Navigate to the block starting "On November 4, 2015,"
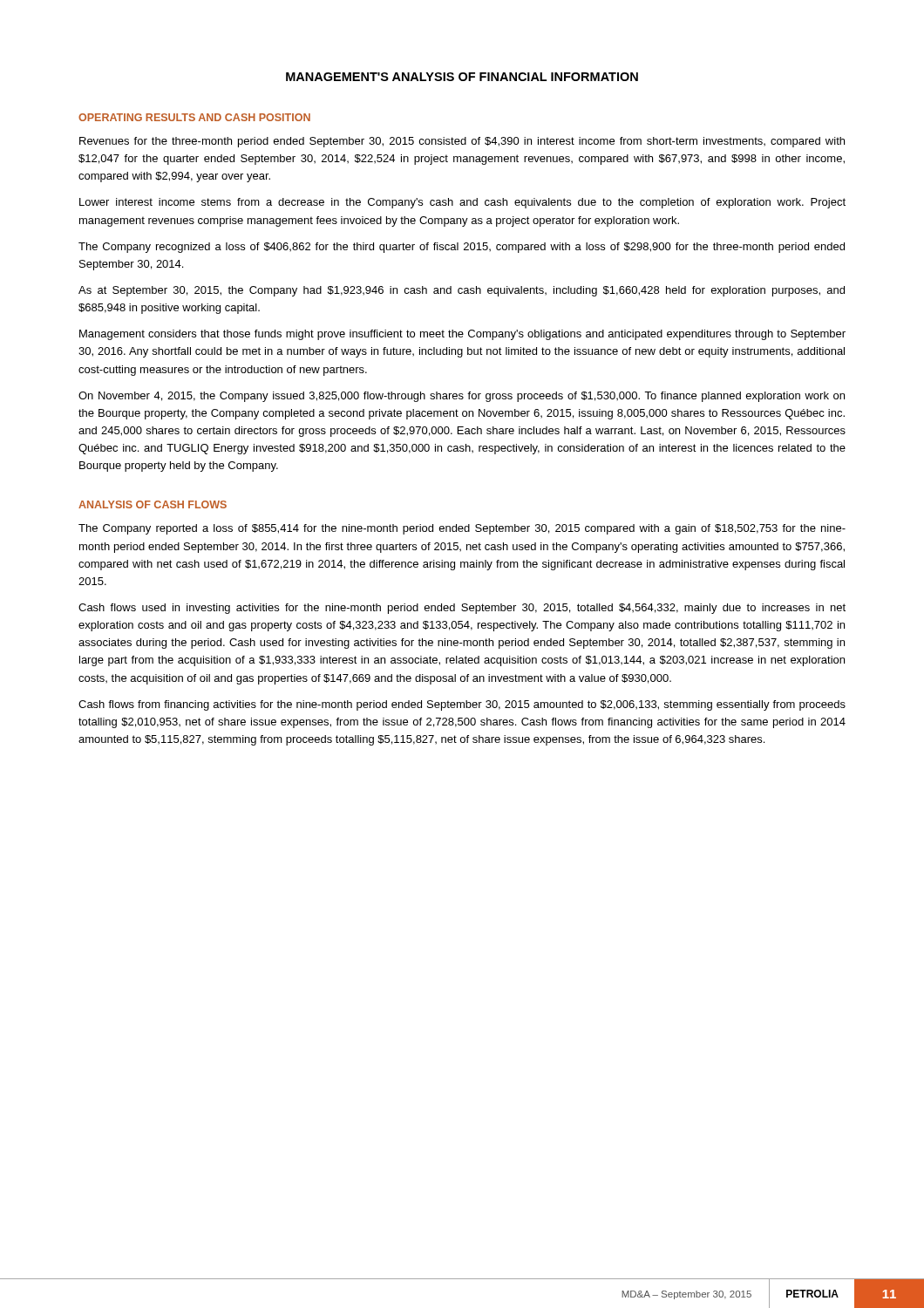 (x=462, y=430)
